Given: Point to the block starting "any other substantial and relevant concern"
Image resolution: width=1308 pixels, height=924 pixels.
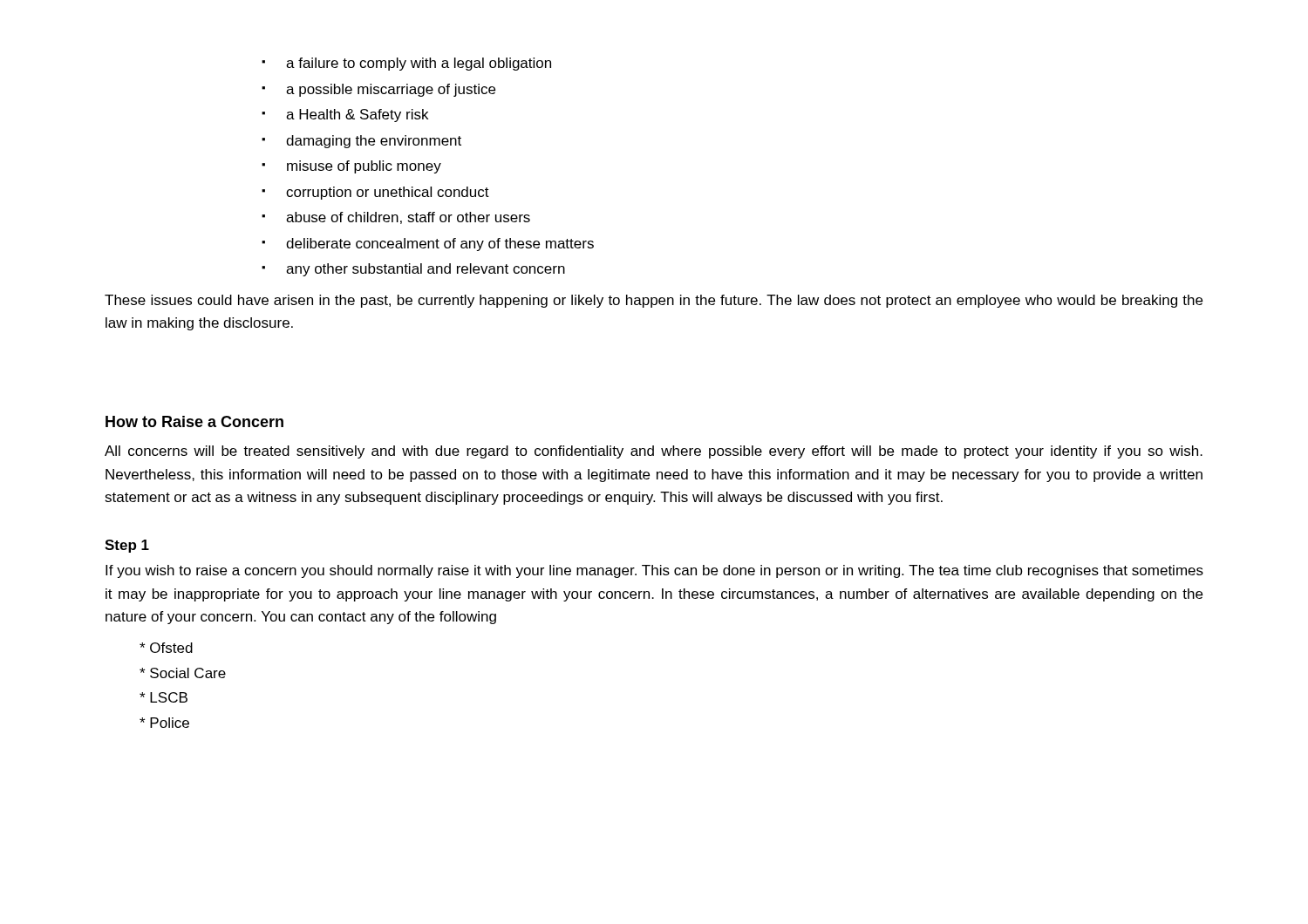Looking at the screenshot, I should pos(413,270).
